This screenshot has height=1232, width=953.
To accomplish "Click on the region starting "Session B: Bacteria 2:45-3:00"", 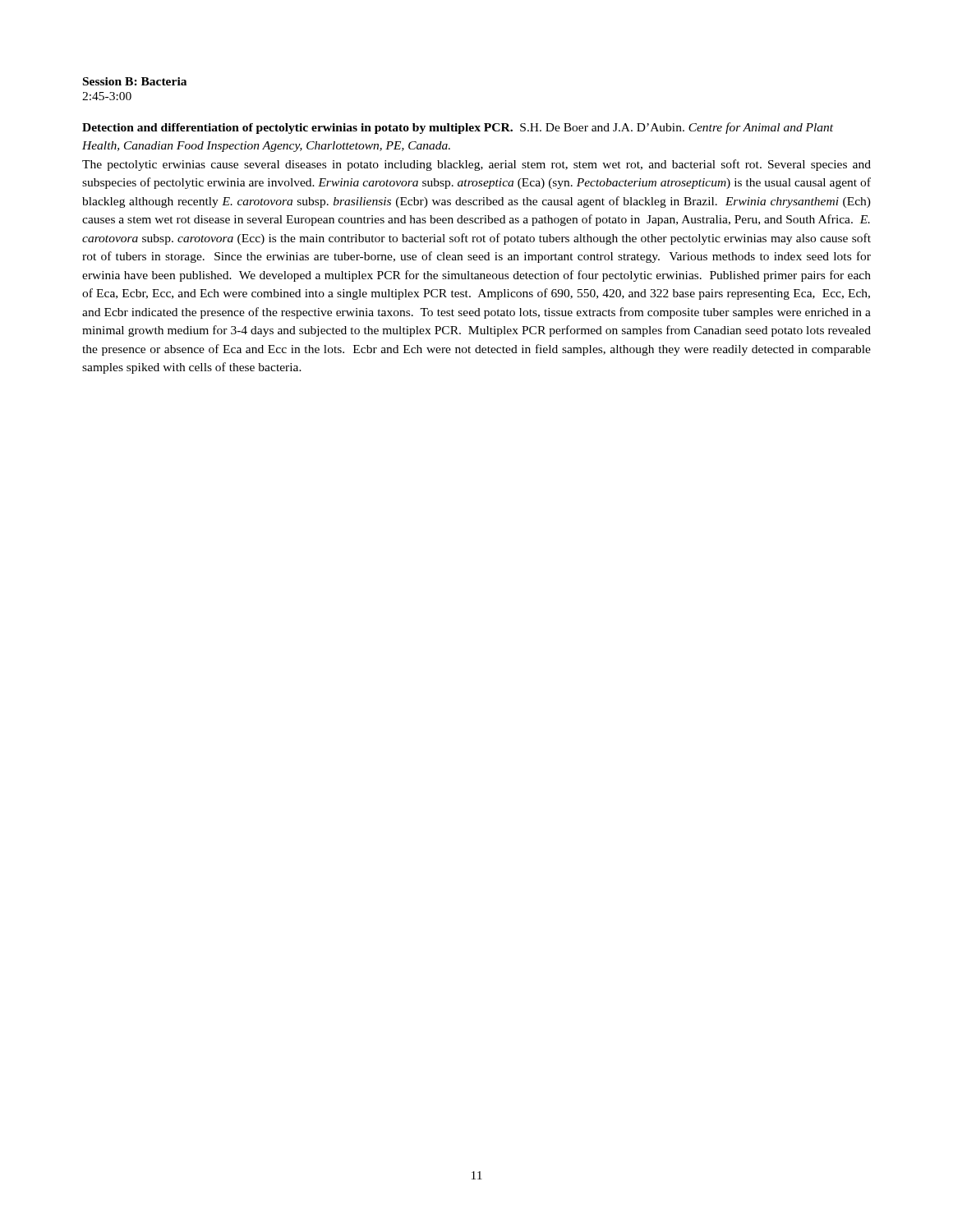I will pyautogui.click(x=135, y=81).
